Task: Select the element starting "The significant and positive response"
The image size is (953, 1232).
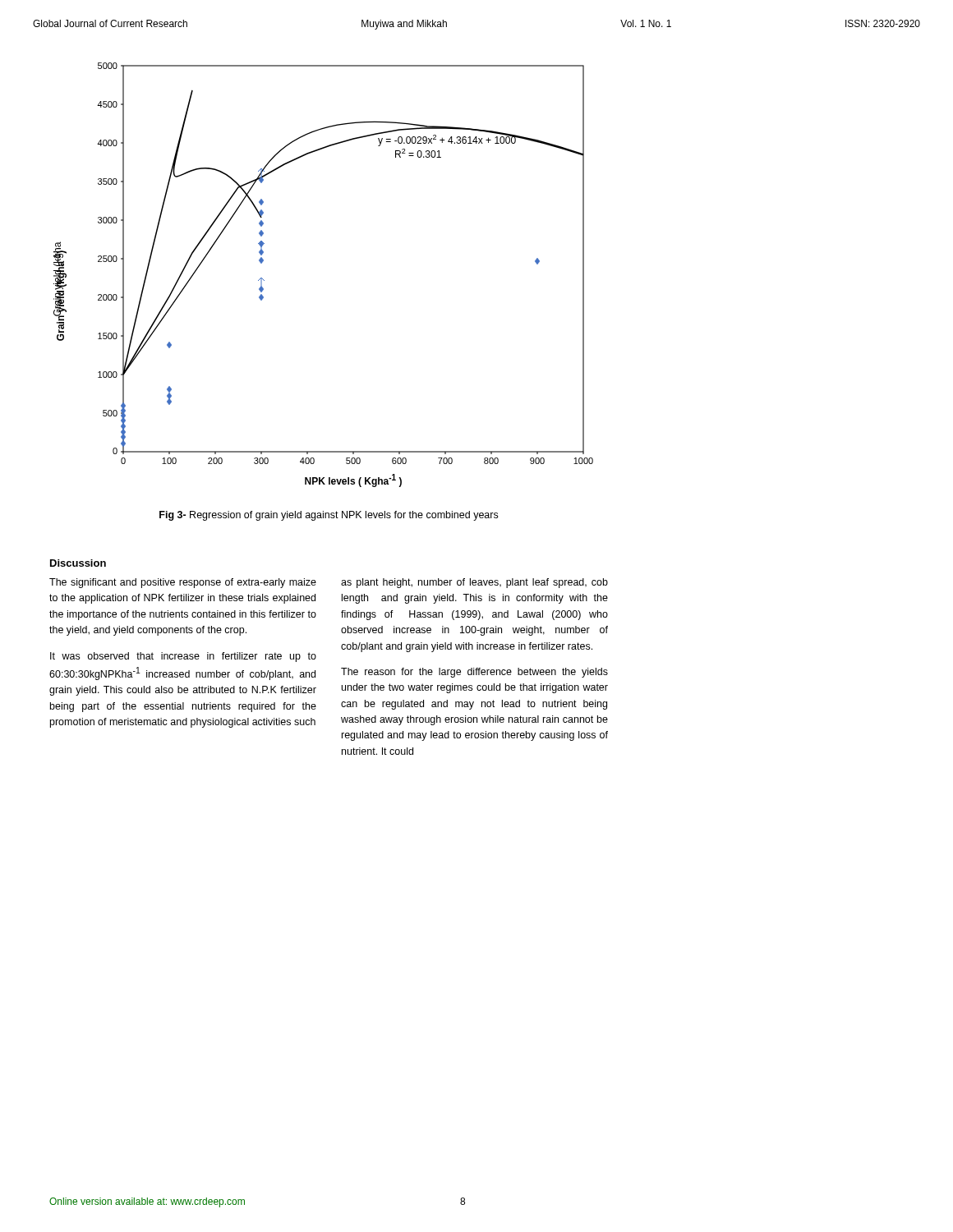Action: pyautogui.click(x=183, y=653)
